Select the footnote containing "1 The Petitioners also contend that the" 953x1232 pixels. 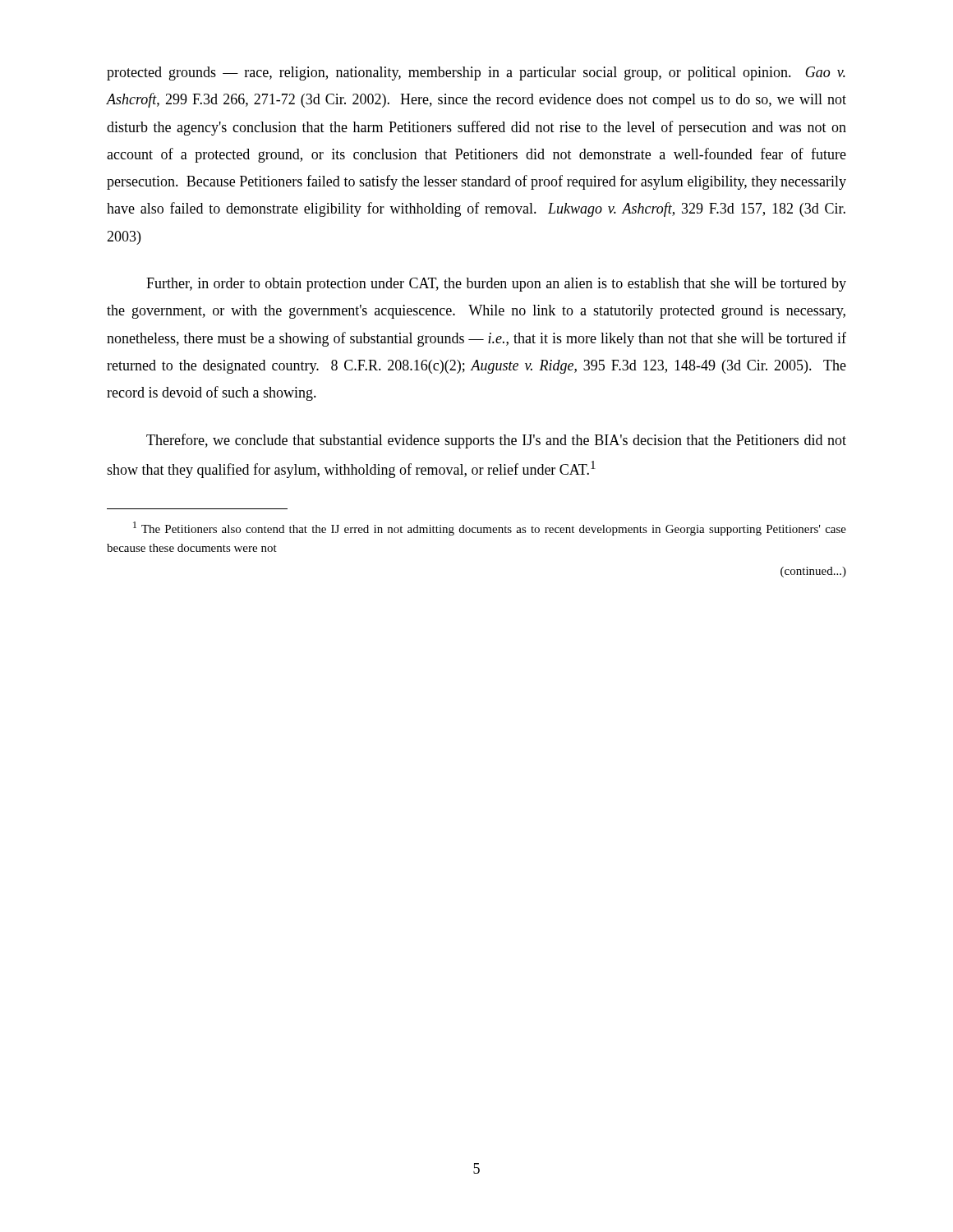coord(490,529)
